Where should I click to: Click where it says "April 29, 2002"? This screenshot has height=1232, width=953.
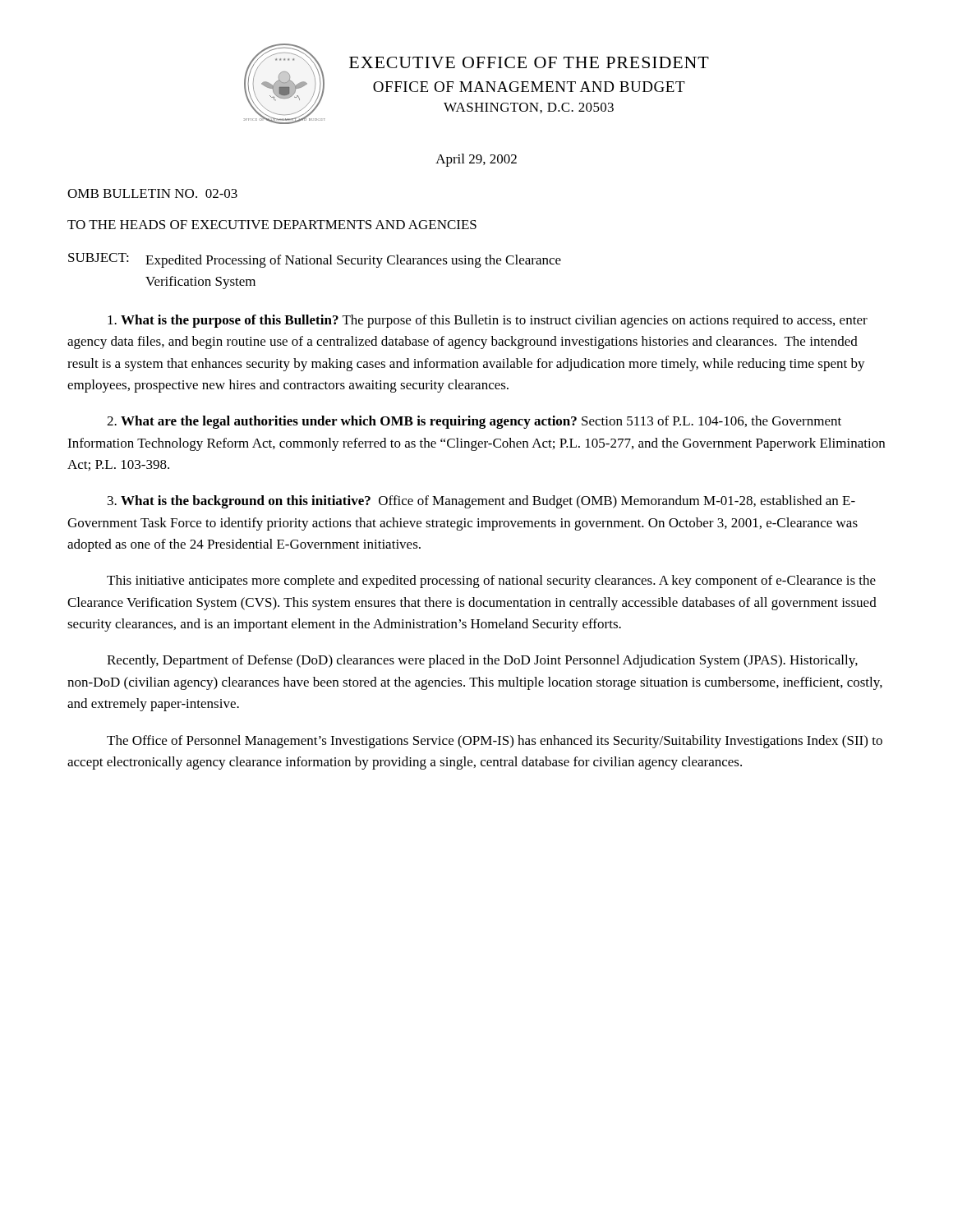(476, 159)
